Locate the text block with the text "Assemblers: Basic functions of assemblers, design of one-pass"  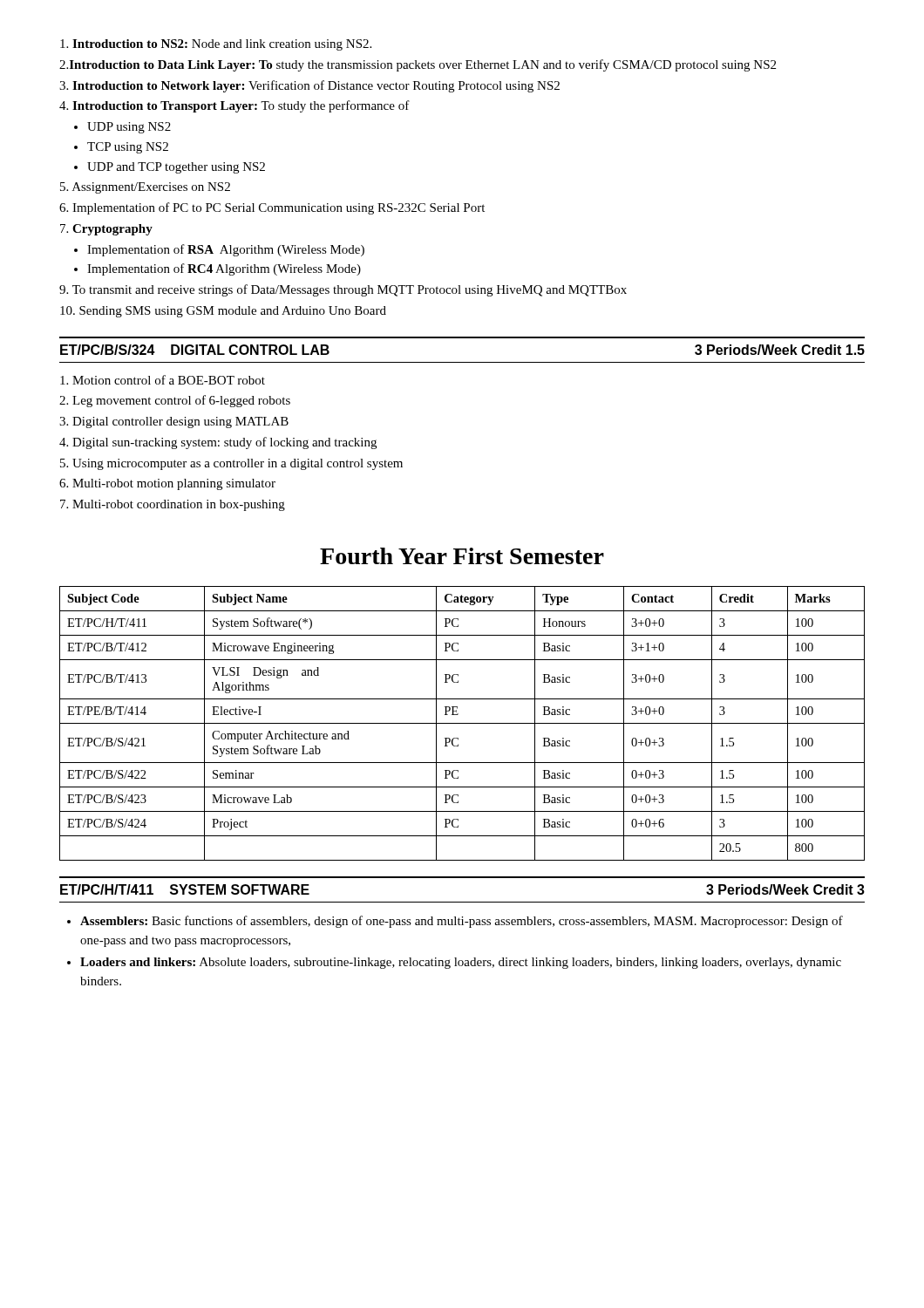461,930
